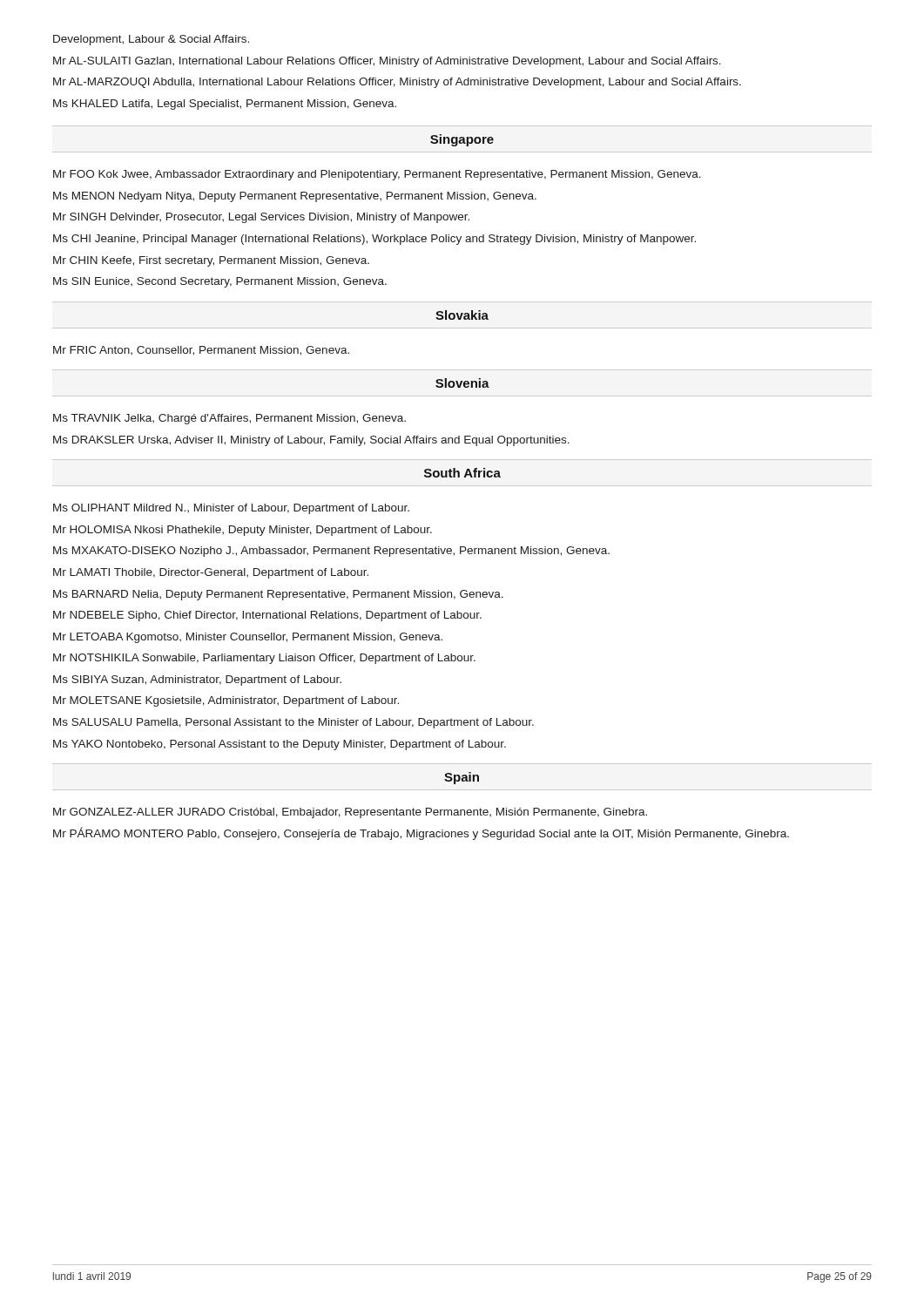This screenshot has width=924, height=1307.
Task: Point to the passage starting "Mr CHIN Keefe, First secretary,"
Action: [x=211, y=260]
